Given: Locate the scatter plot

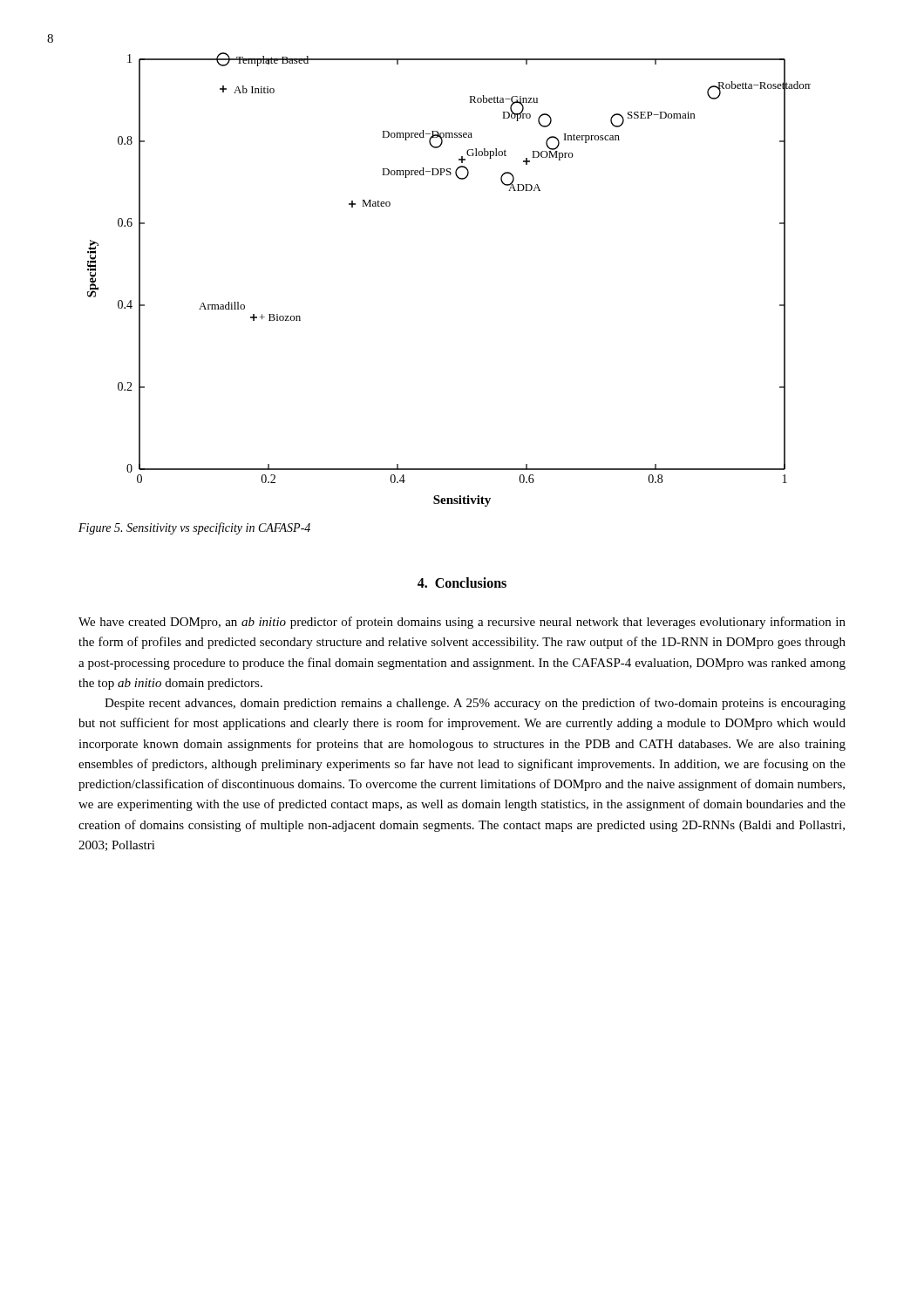Looking at the screenshot, I should click(445, 277).
